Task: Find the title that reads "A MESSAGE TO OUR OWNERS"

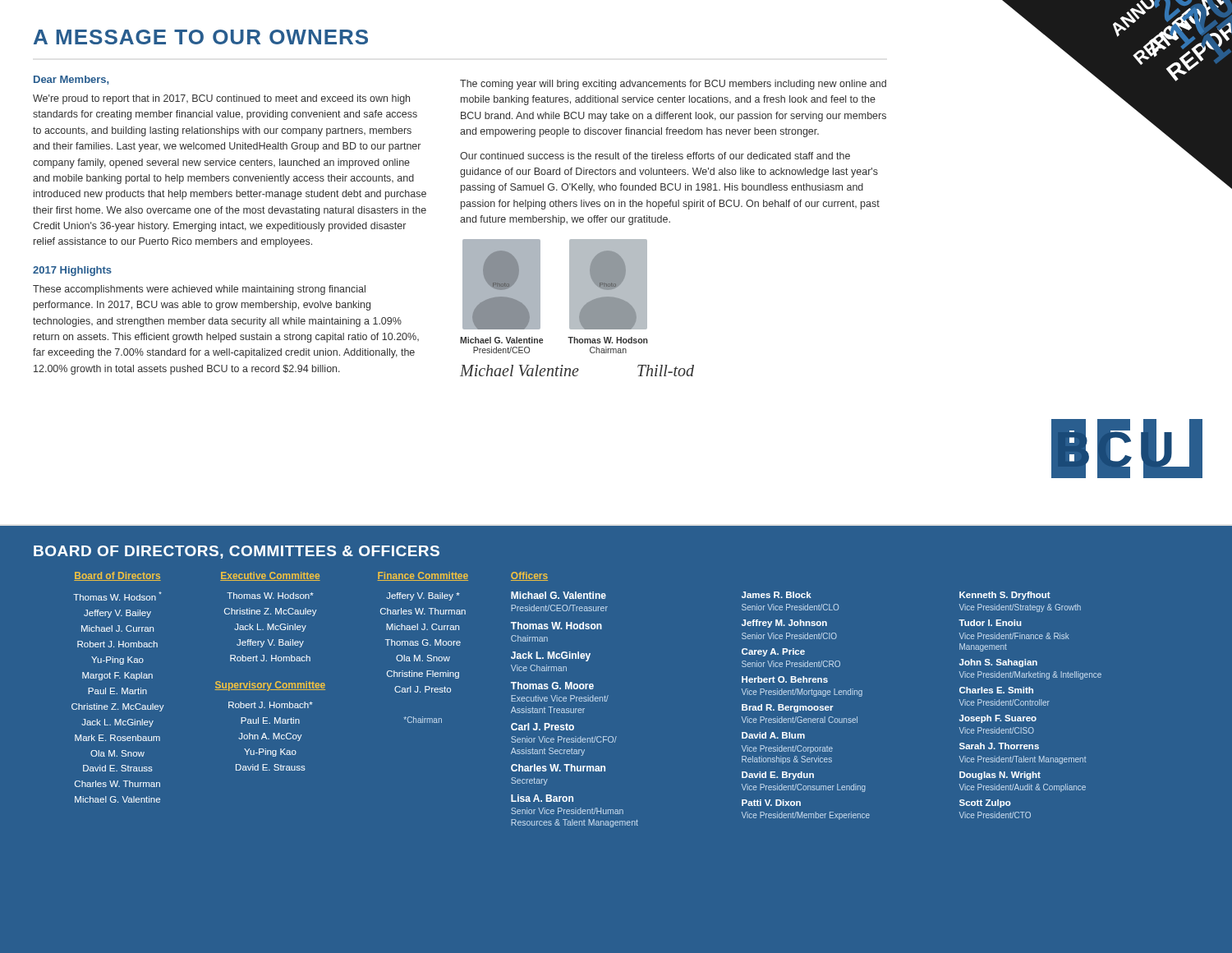Action: [201, 37]
